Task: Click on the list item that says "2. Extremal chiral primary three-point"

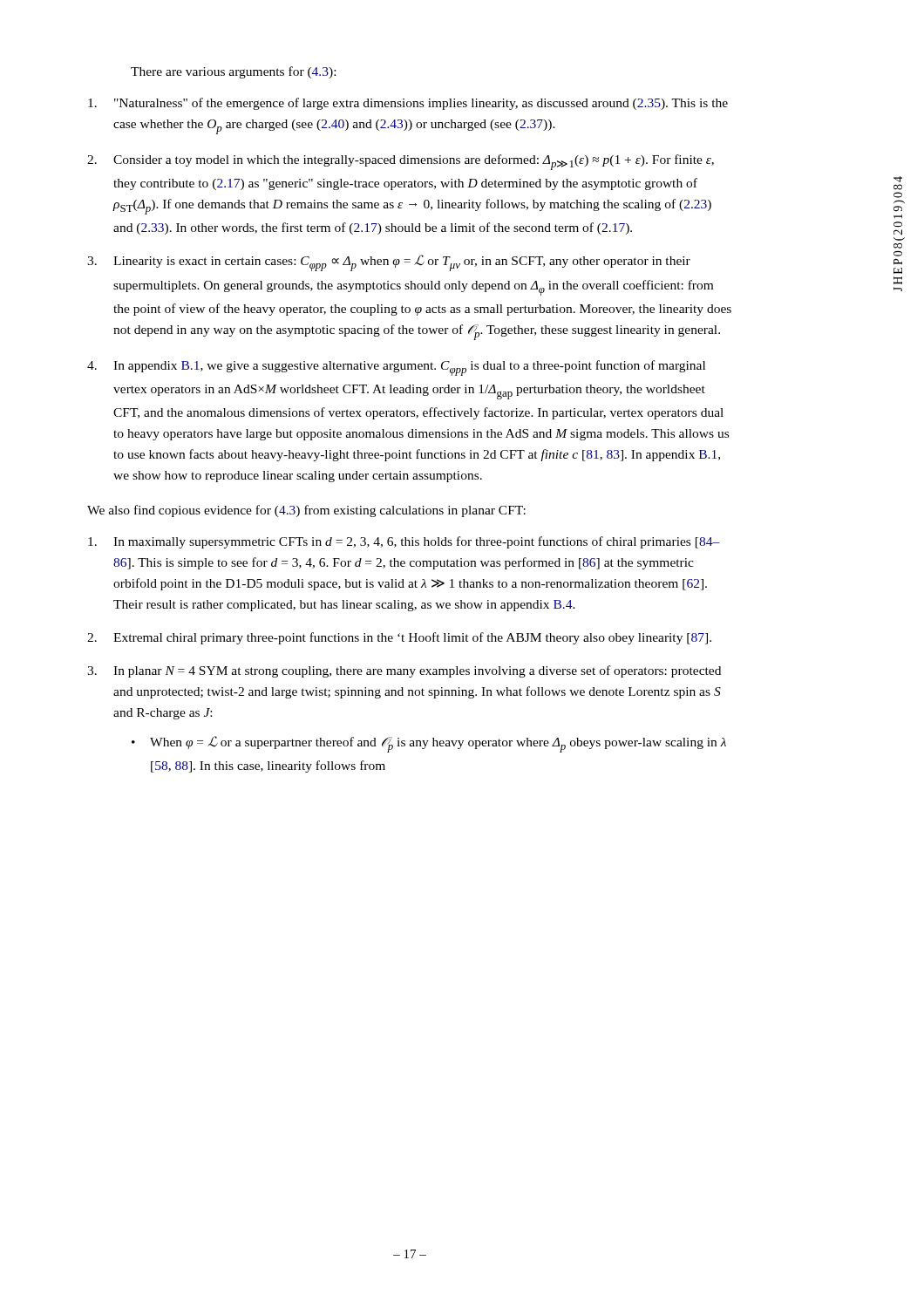Action: coord(410,638)
